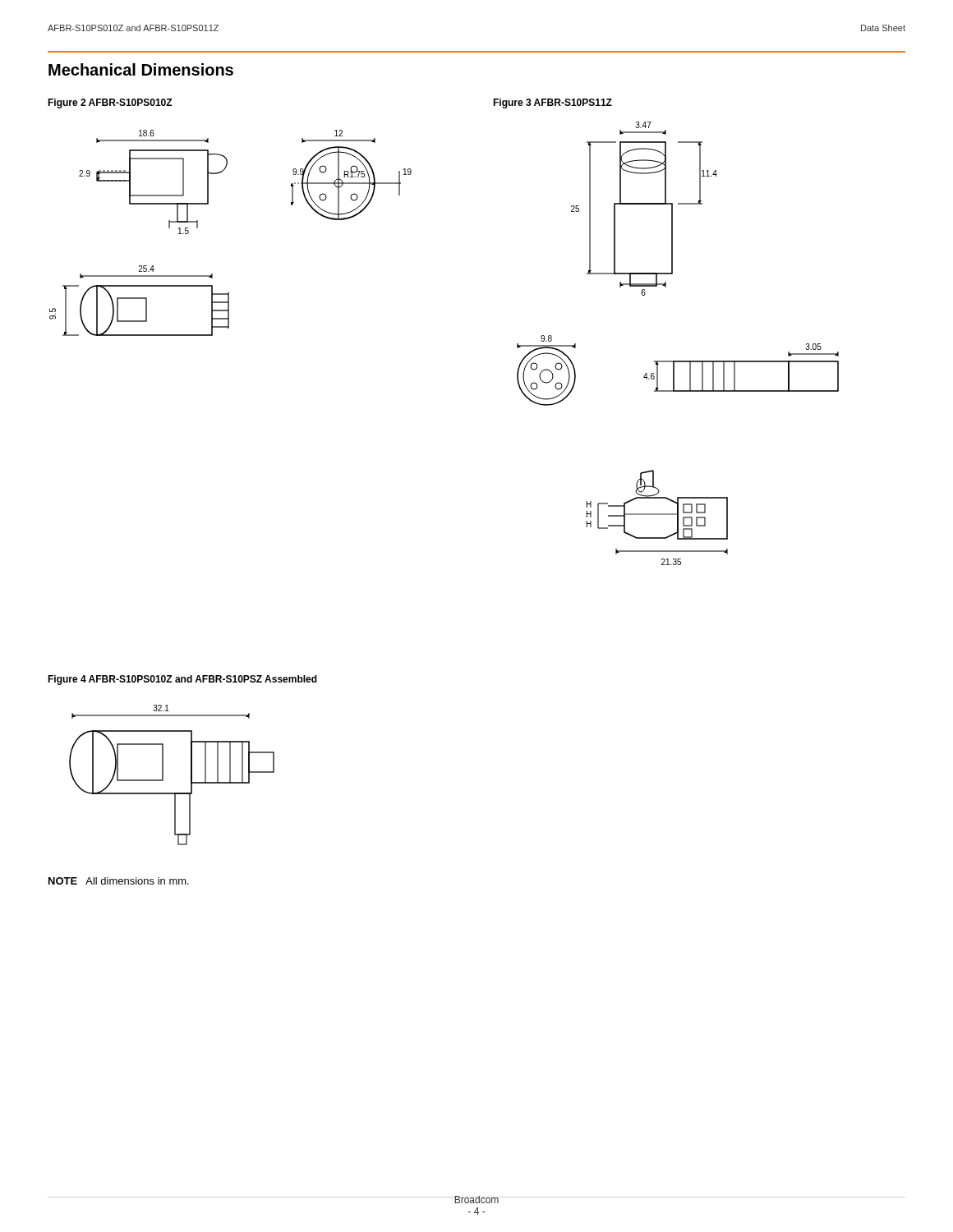
Task: Locate the region starting "Figure 4 AFBR-S10PS010Z and AFBR-S10PSZ Assembled"
Action: click(182, 679)
